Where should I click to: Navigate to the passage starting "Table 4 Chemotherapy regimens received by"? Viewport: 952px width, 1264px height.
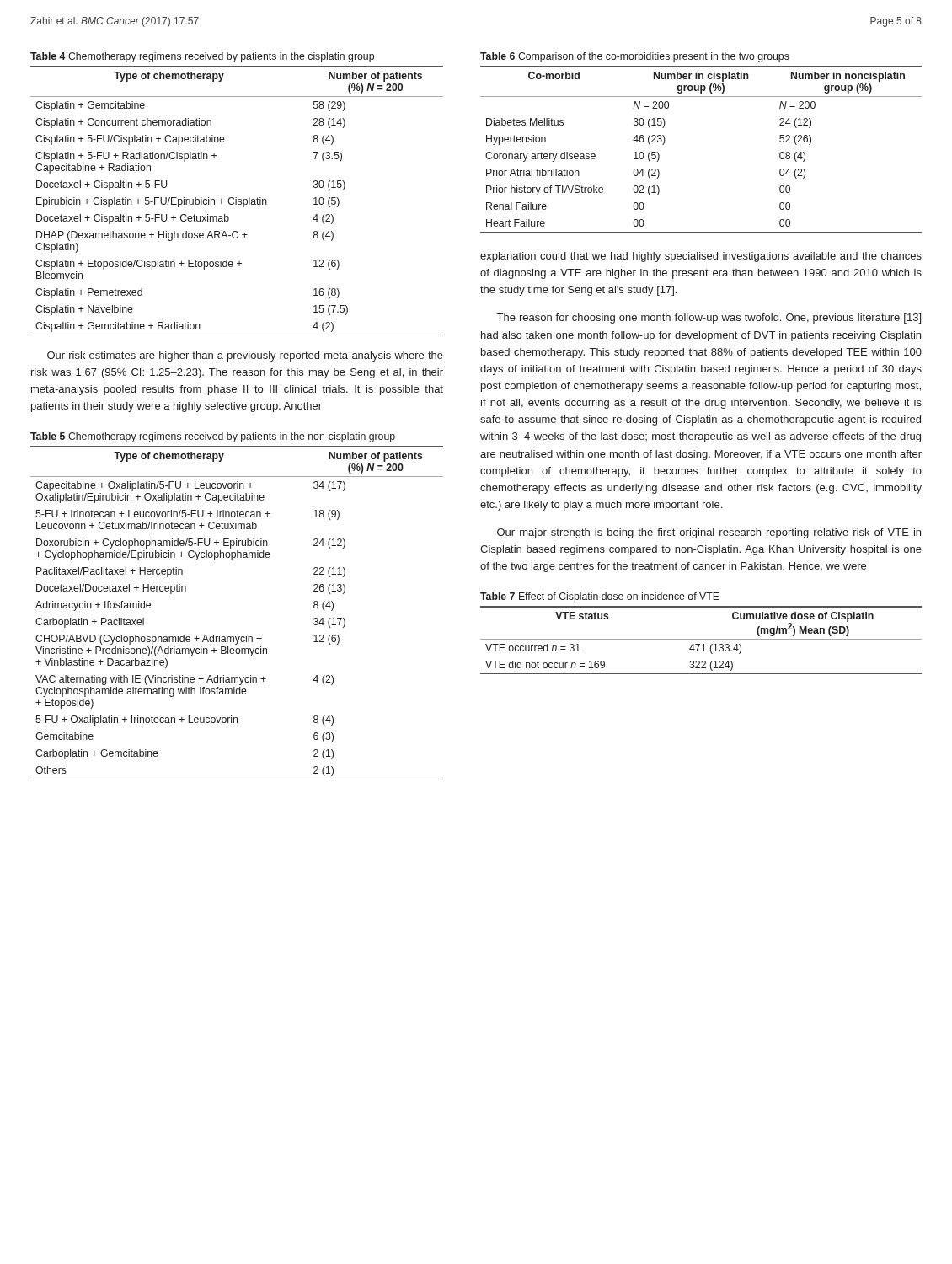pyautogui.click(x=202, y=56)
